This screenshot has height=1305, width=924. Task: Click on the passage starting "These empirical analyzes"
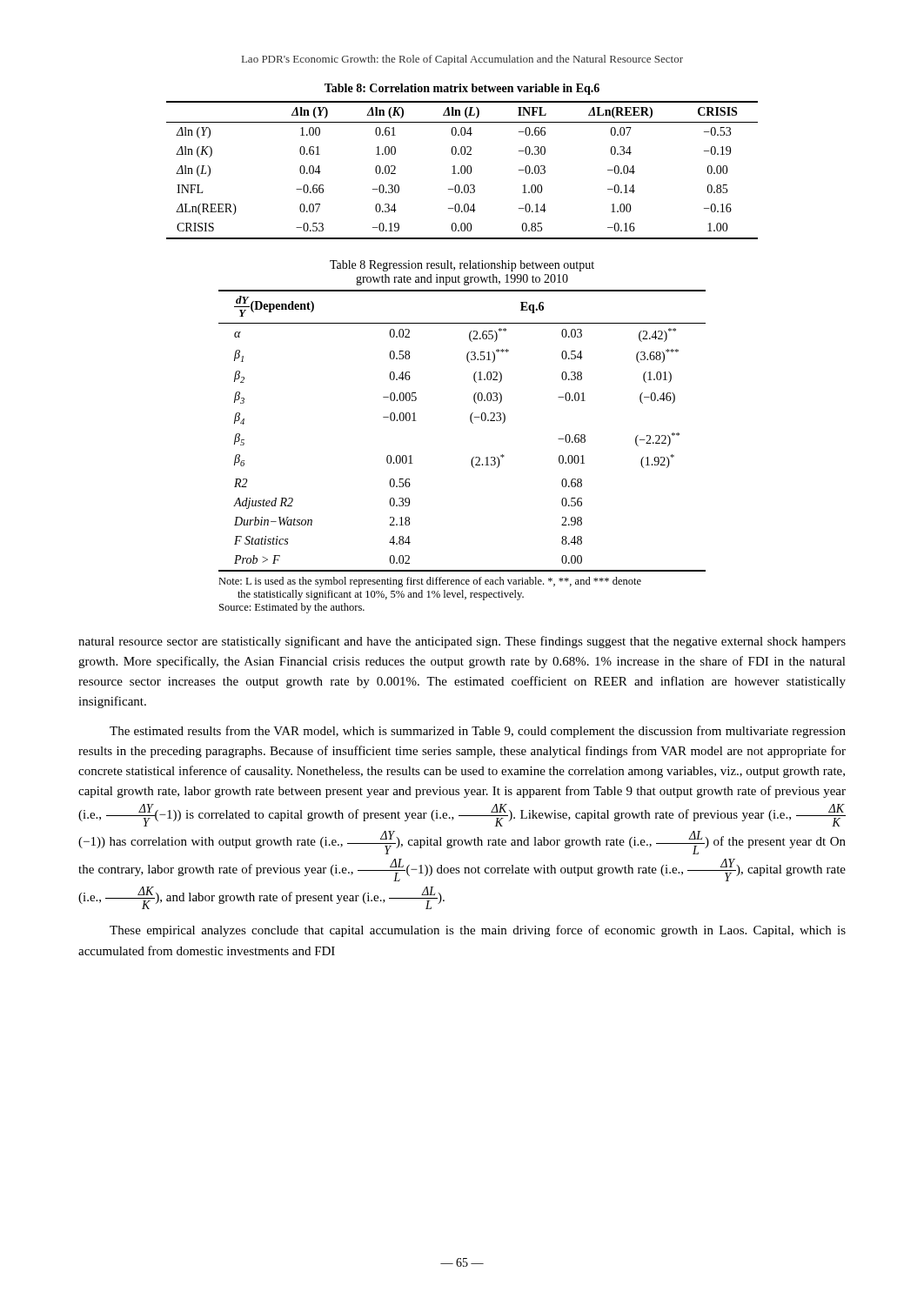[x=462, y=941]
